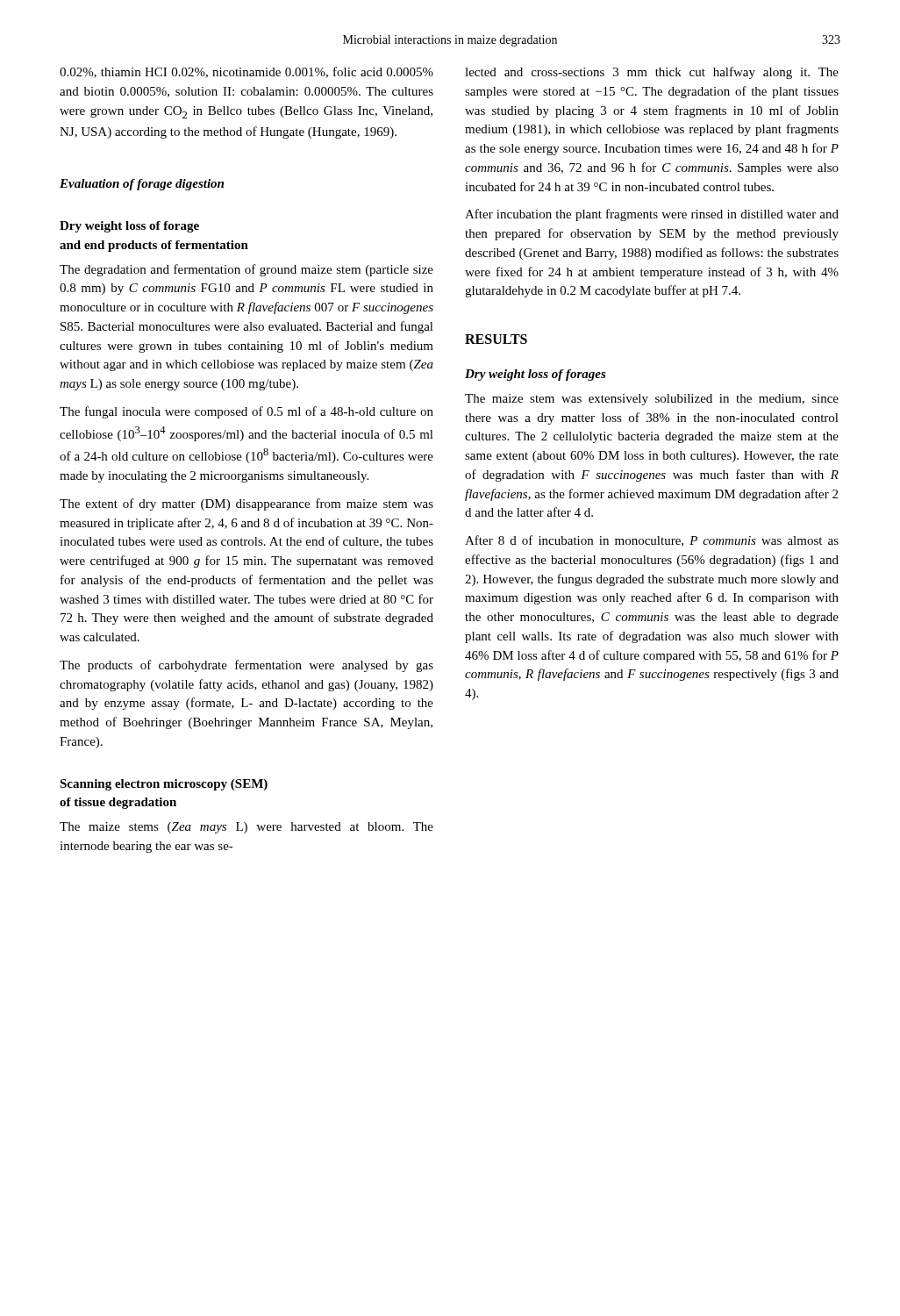This screenshot has width=900, height=1316.
Task: Locate the text block containing "After 8 d of incubation in monoculture, P"
Action: [652, 618]
